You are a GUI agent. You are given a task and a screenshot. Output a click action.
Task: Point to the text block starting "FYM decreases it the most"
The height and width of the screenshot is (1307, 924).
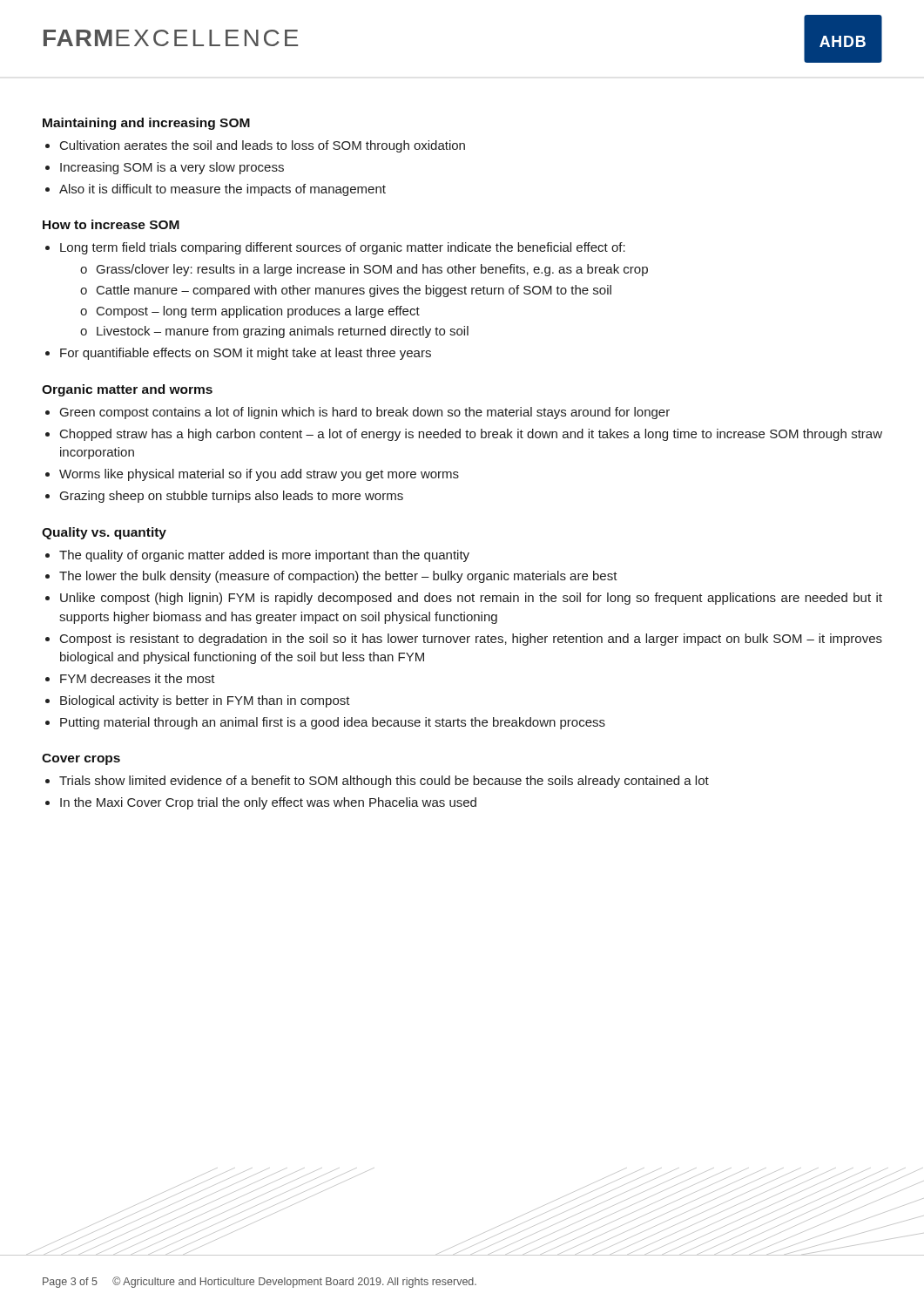(138, 678)
